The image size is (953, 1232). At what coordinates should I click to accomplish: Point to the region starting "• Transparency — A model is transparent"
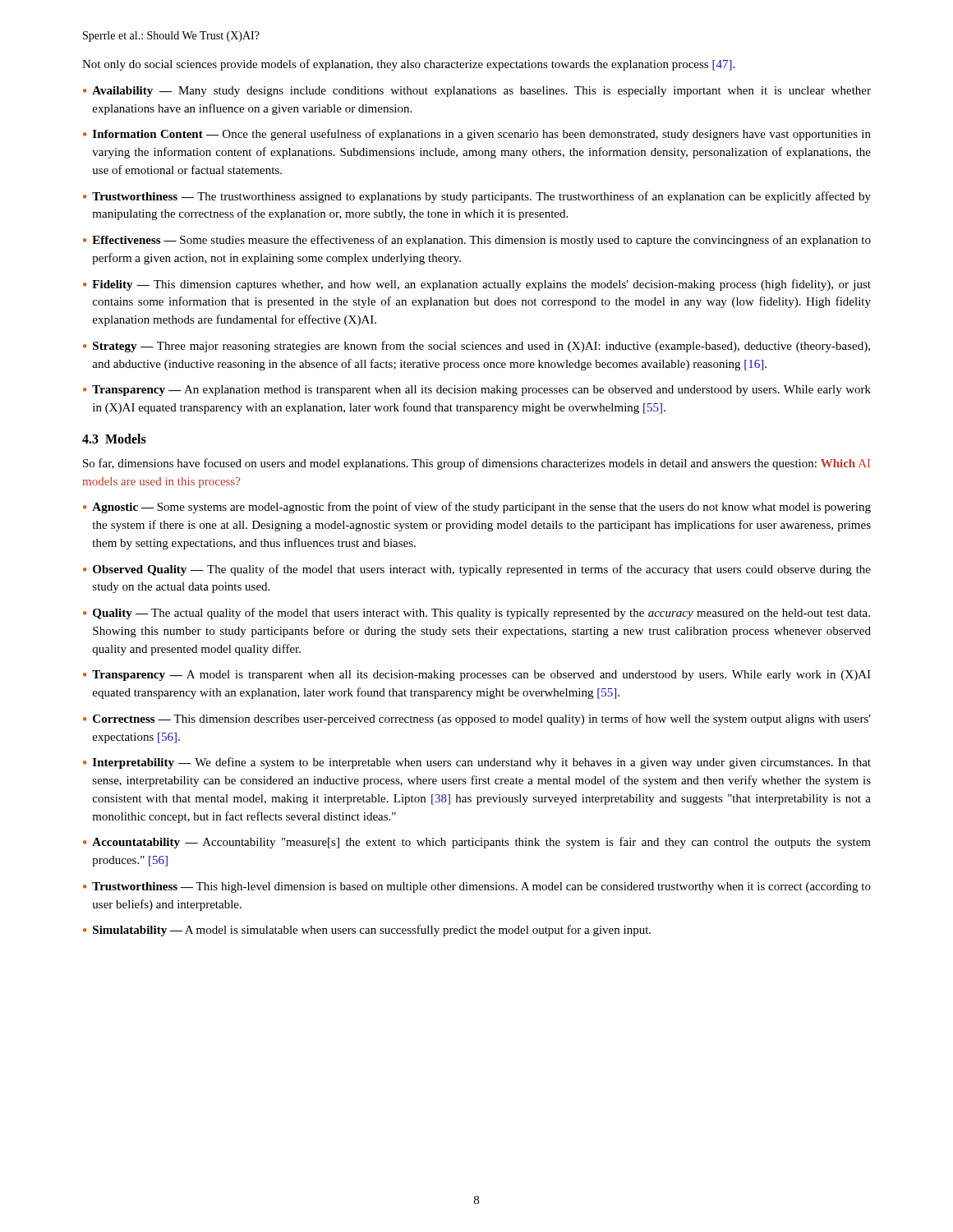476,684
